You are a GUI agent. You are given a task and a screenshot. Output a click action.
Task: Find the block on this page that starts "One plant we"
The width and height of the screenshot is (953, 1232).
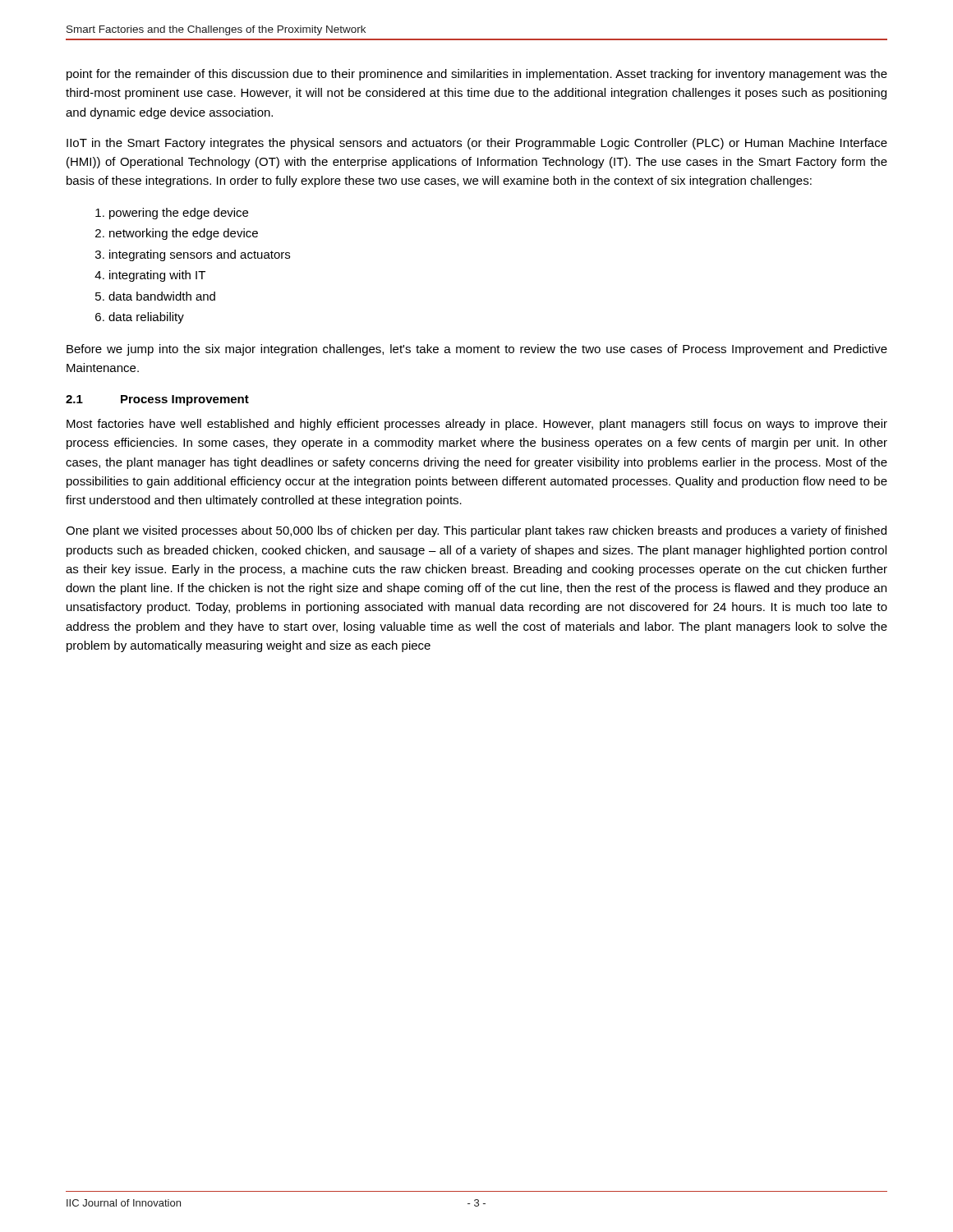[476, 588]
